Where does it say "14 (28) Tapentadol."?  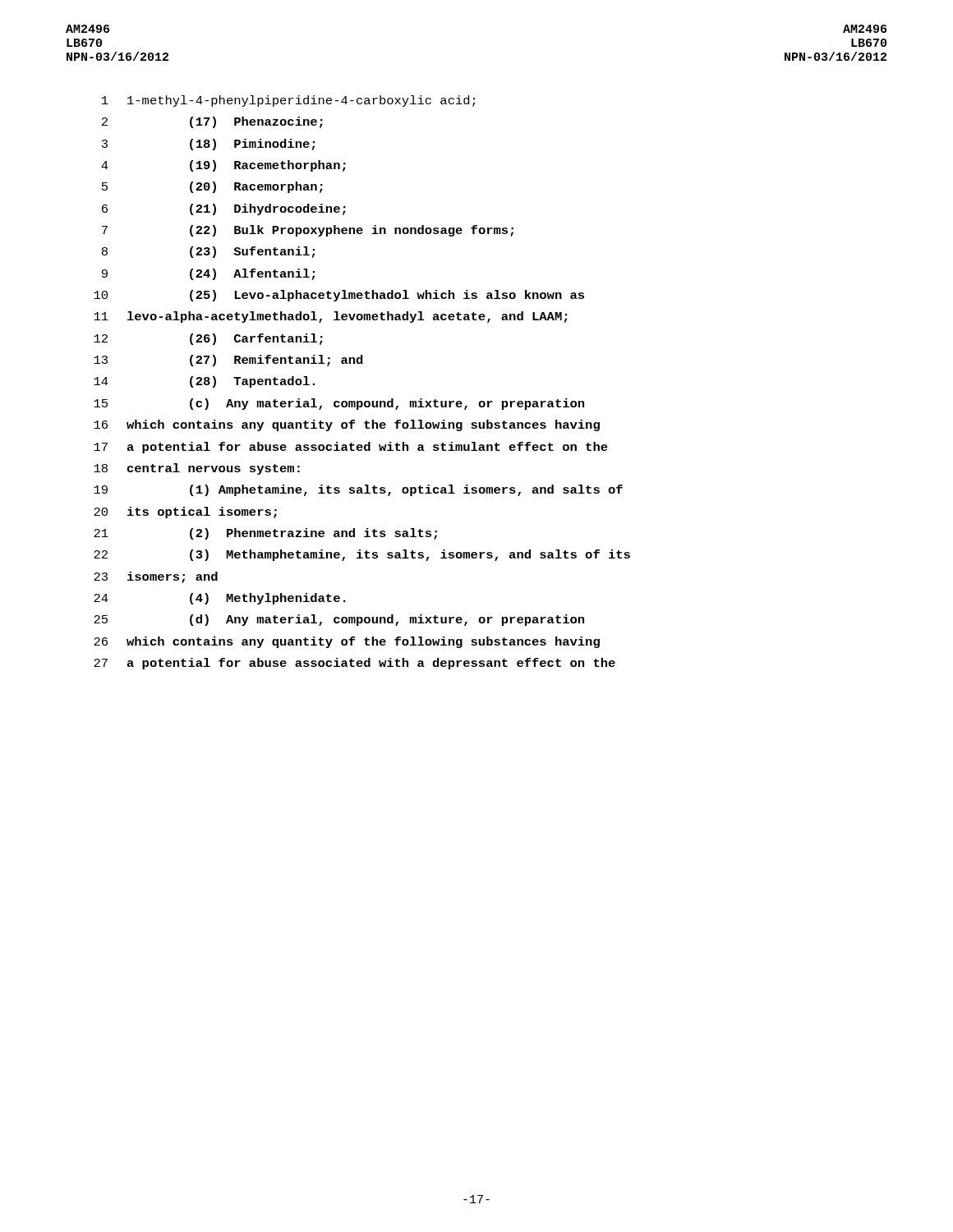(204, 382)
